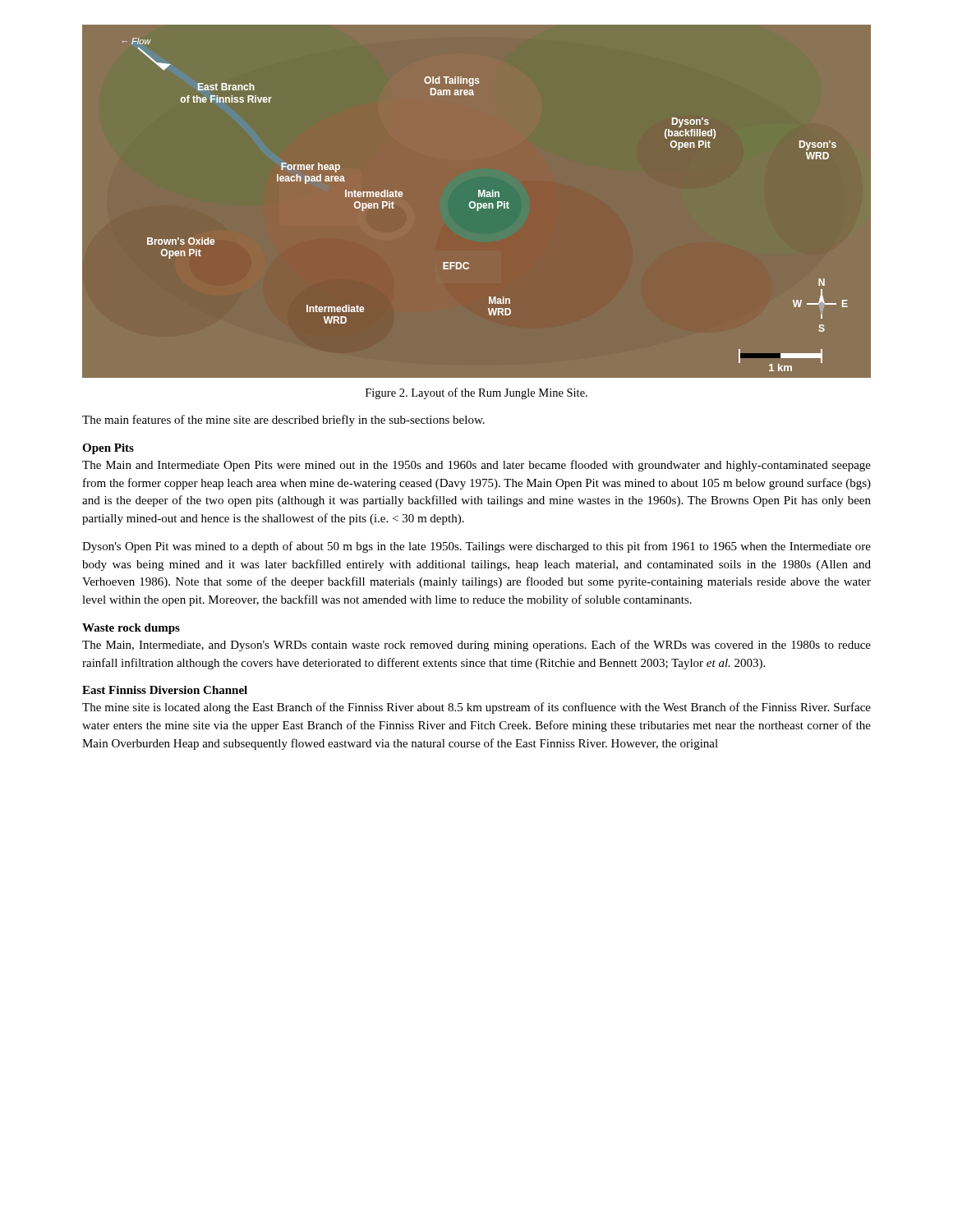Select the text block that reads "The Main and Intermediate Open"

pyautogui.click(x=476, y=491)
